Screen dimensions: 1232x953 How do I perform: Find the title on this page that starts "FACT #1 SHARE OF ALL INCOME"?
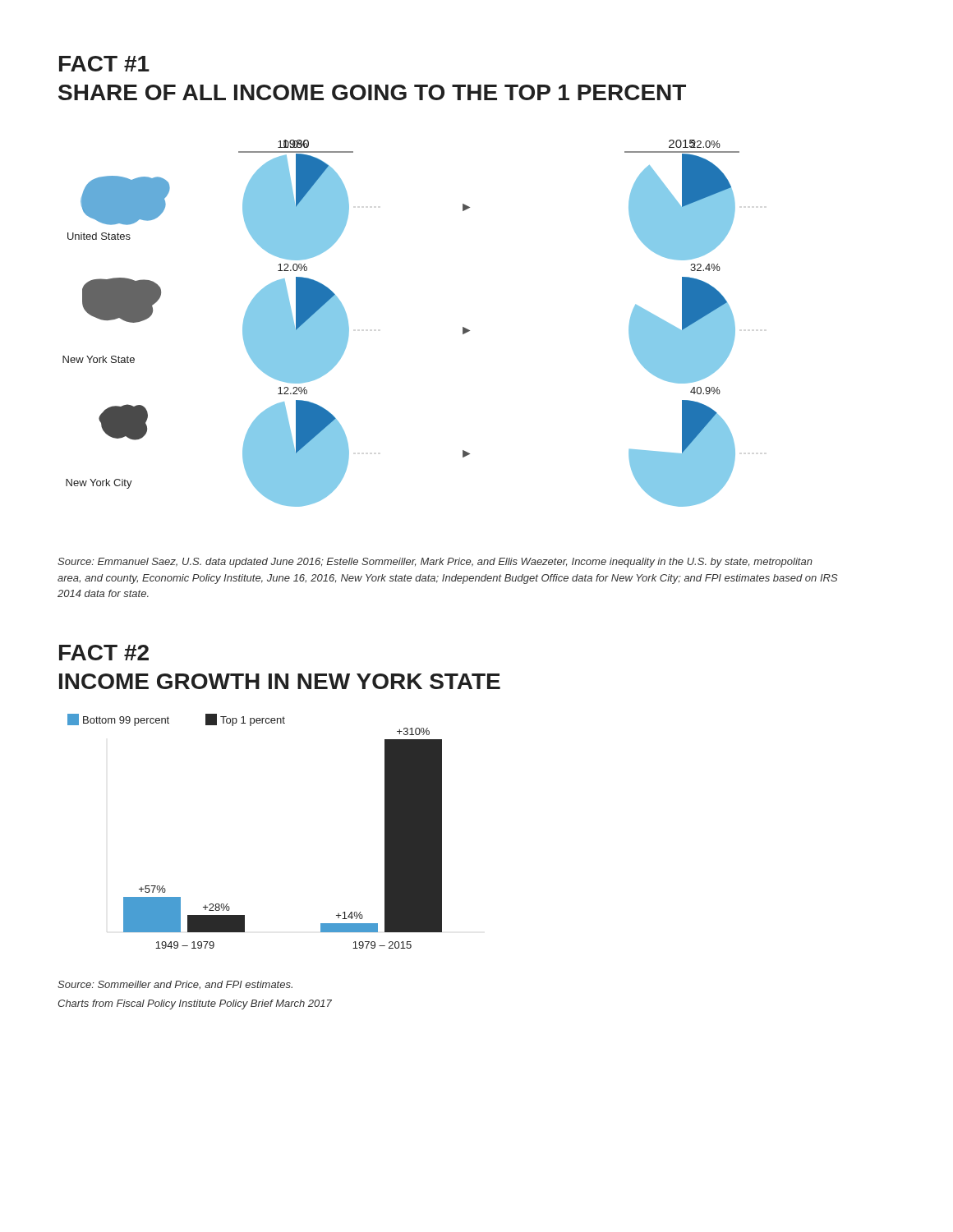[476, 78]
